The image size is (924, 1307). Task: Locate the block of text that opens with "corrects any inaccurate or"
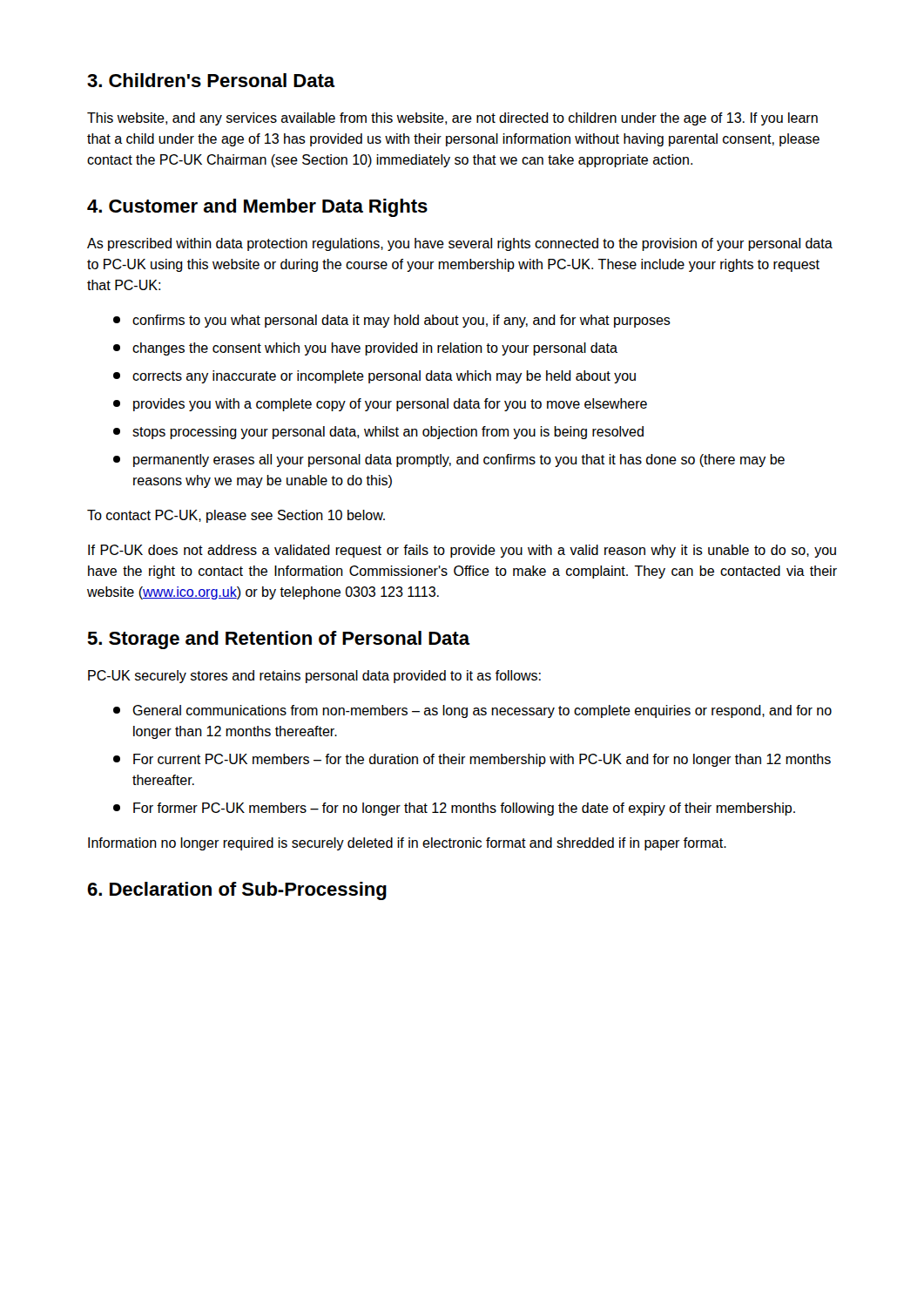[x=475, y=376]
